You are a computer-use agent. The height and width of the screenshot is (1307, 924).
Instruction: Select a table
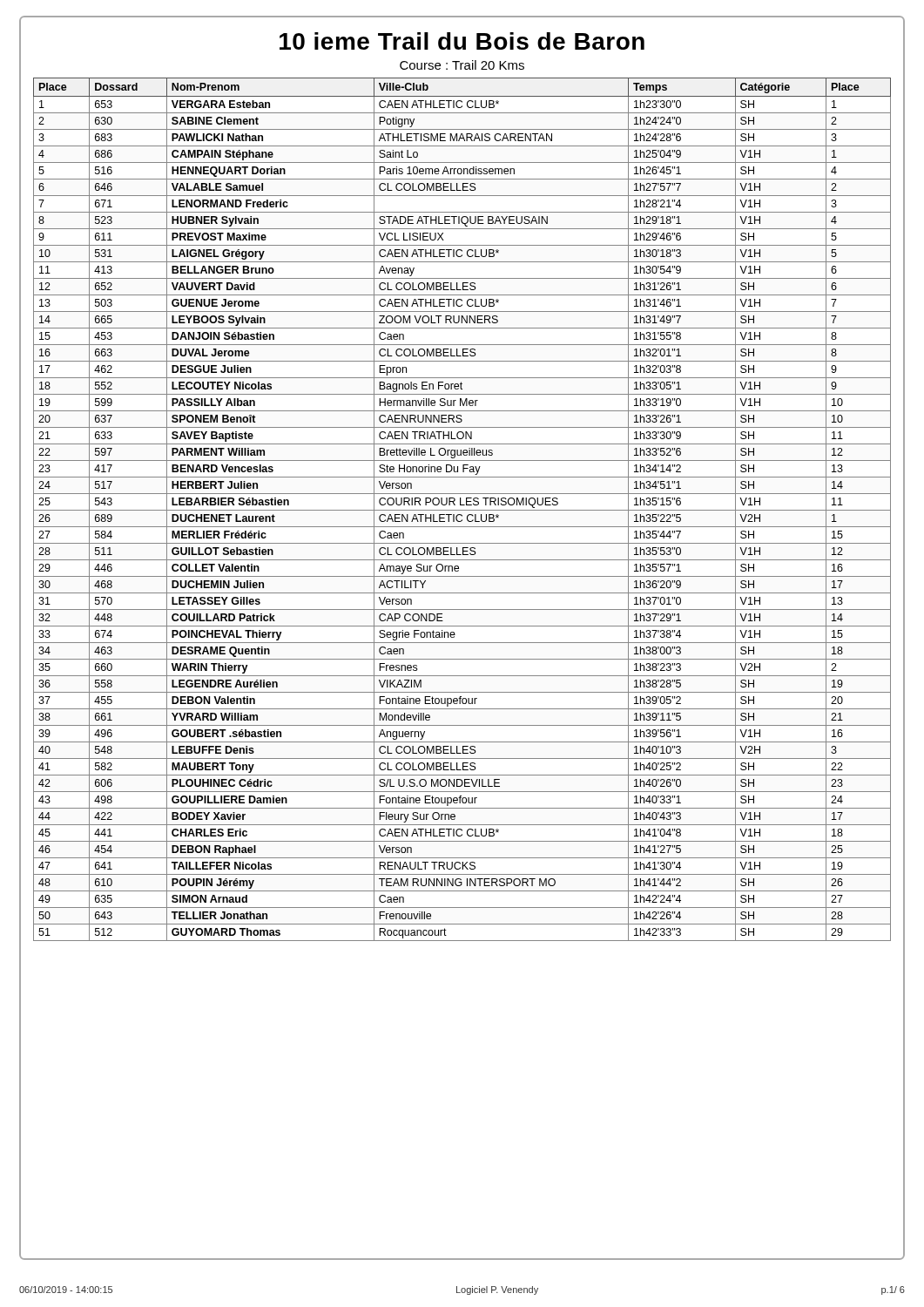coord(462,509)
